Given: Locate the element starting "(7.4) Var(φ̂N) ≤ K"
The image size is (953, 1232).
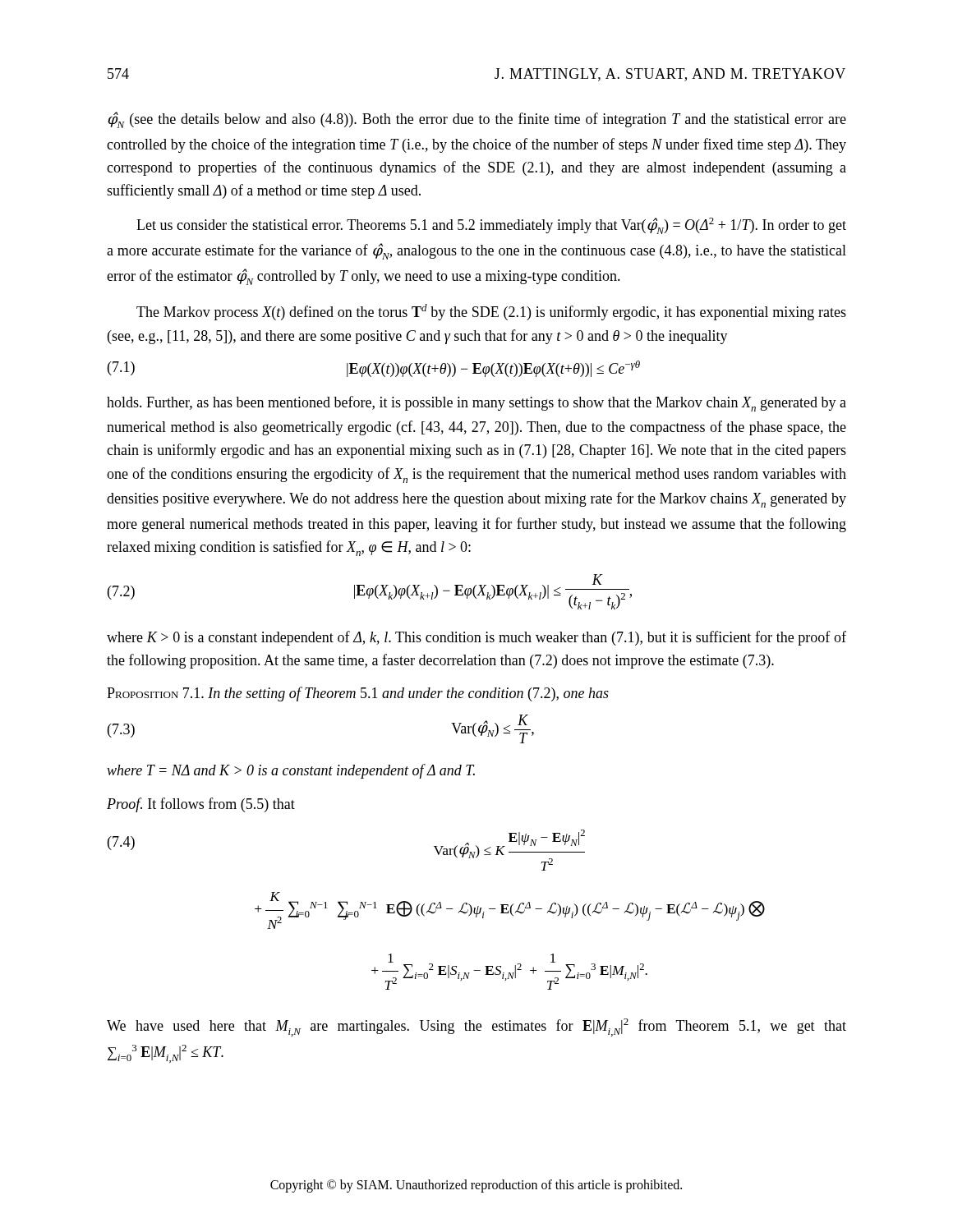Looking at the screenshot, I should tap(476, 911).
